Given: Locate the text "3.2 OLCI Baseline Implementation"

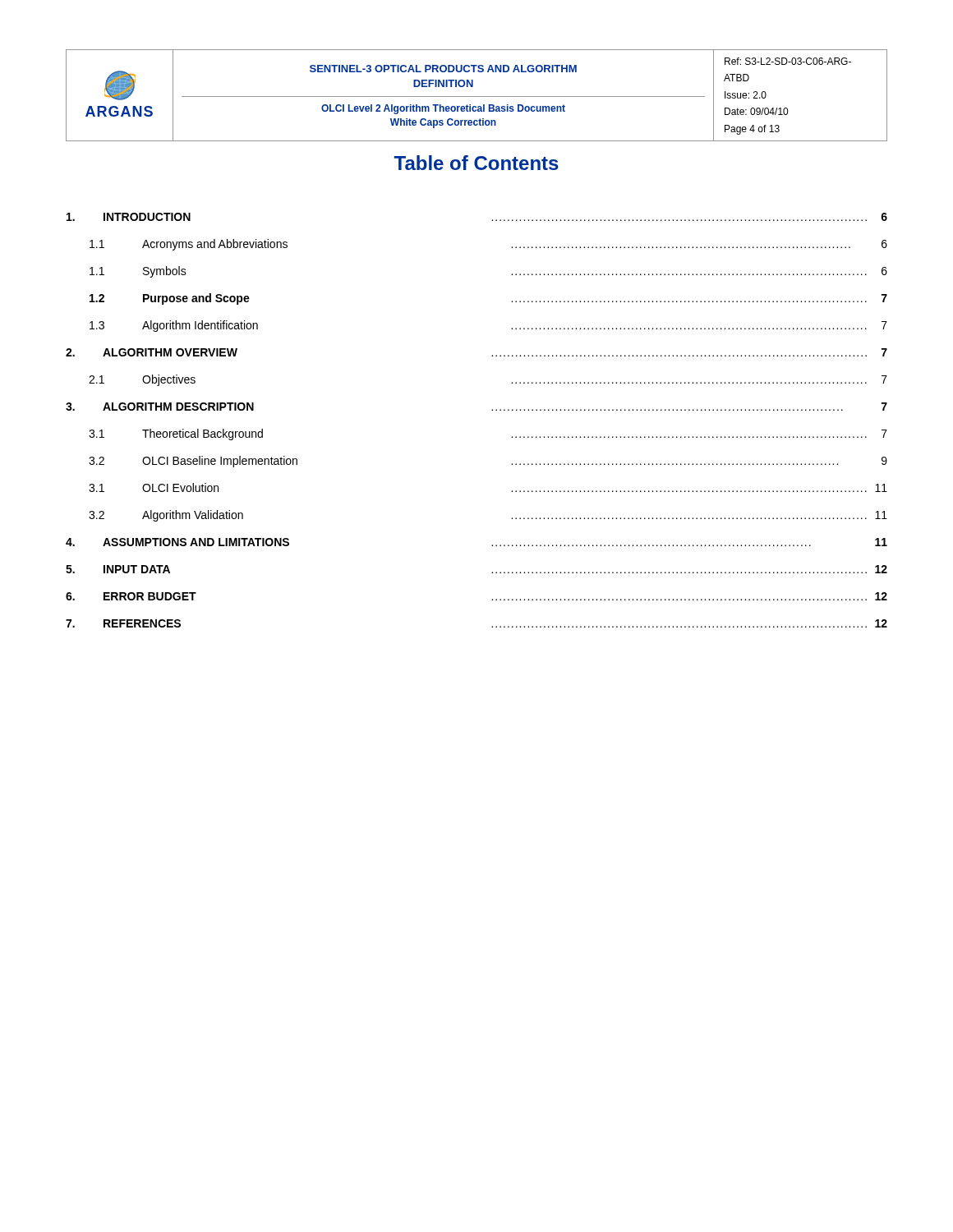Looking at the screenshot, I should pos(221,461).
